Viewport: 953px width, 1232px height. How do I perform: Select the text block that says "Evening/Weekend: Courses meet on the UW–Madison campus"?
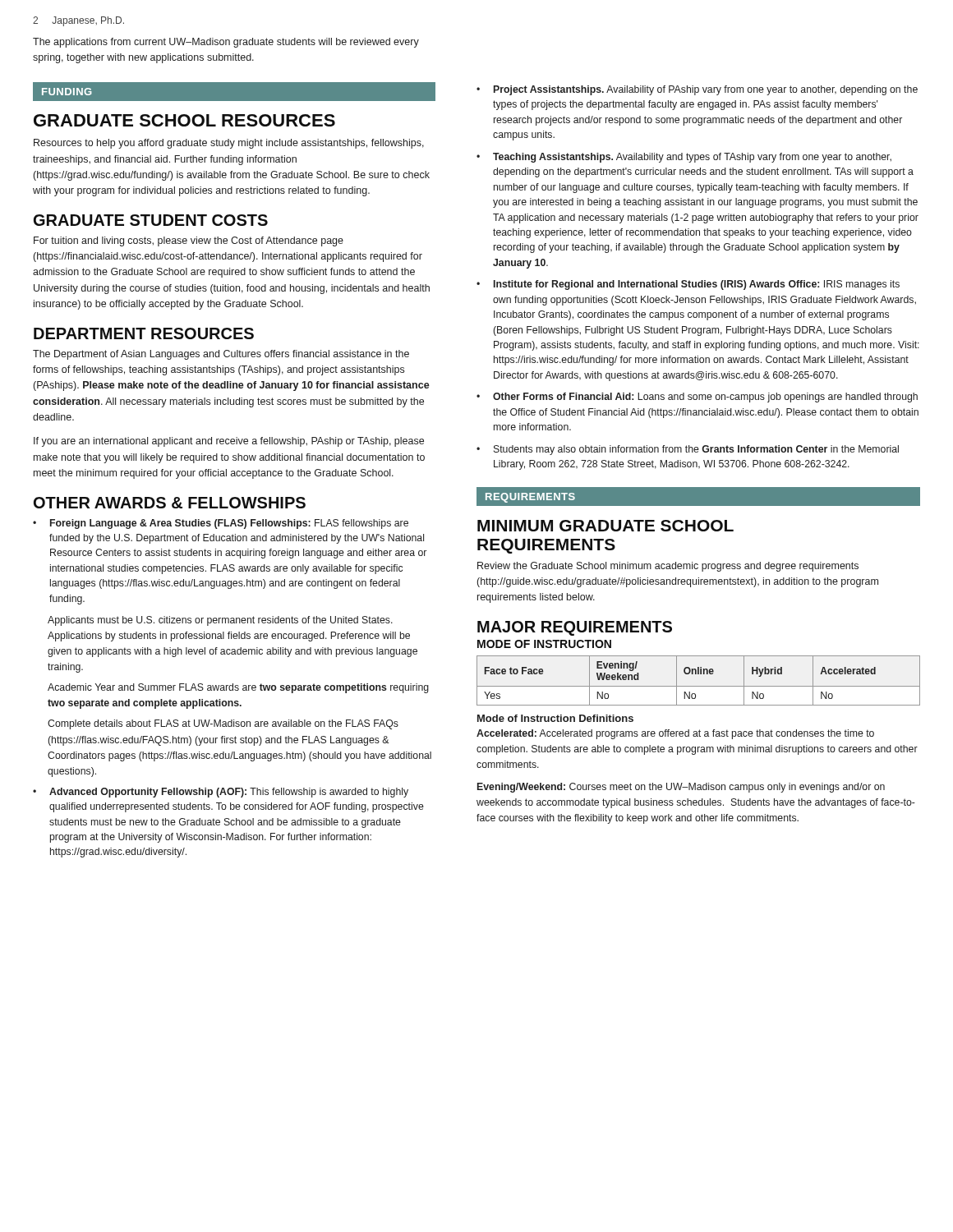click(x=696, y=802)
